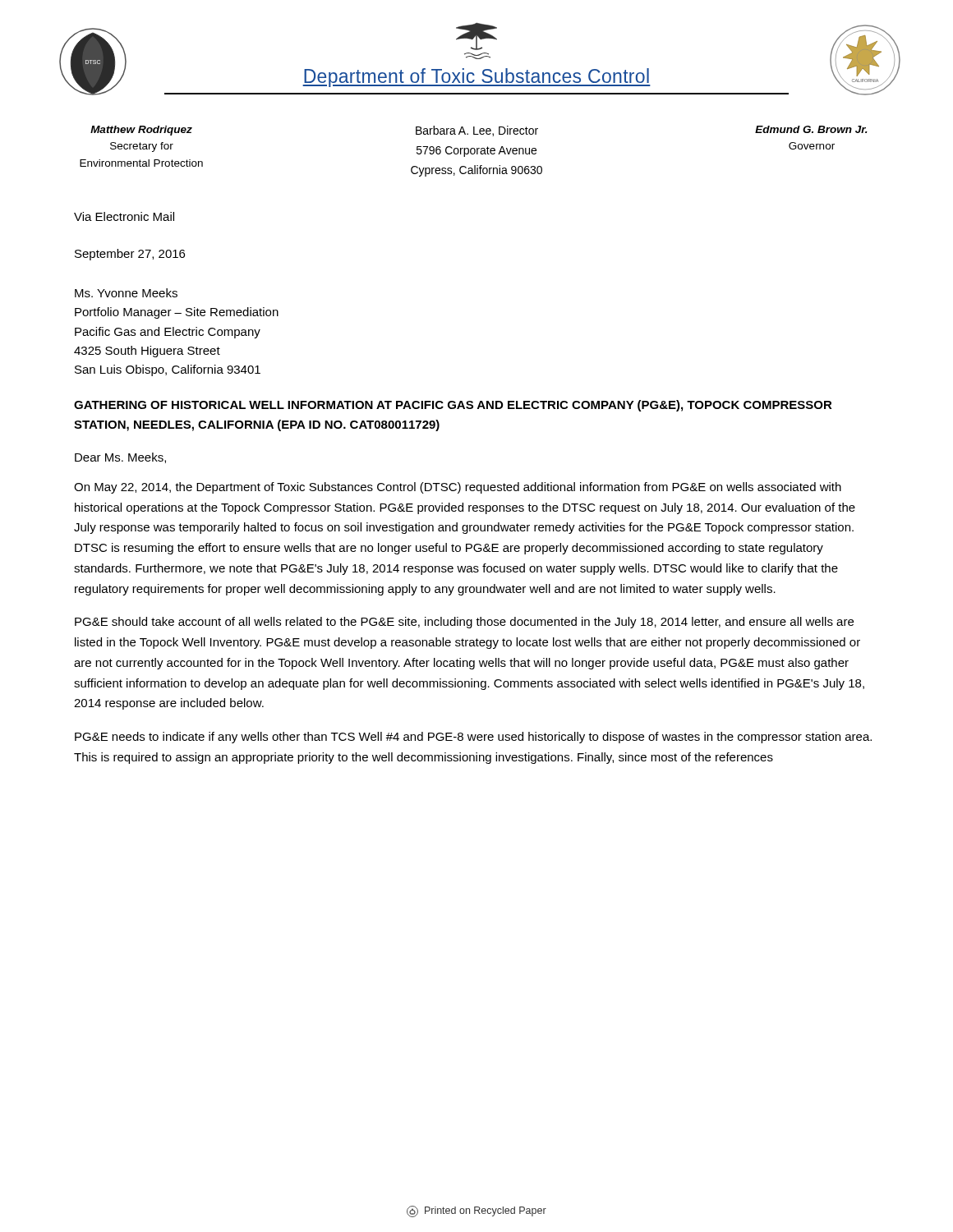Screen dimensions: 1232x953
Task: Find the text block that reads "On May 22, 2014, the"
Action: pyautogui.click(x=465, y=537)
